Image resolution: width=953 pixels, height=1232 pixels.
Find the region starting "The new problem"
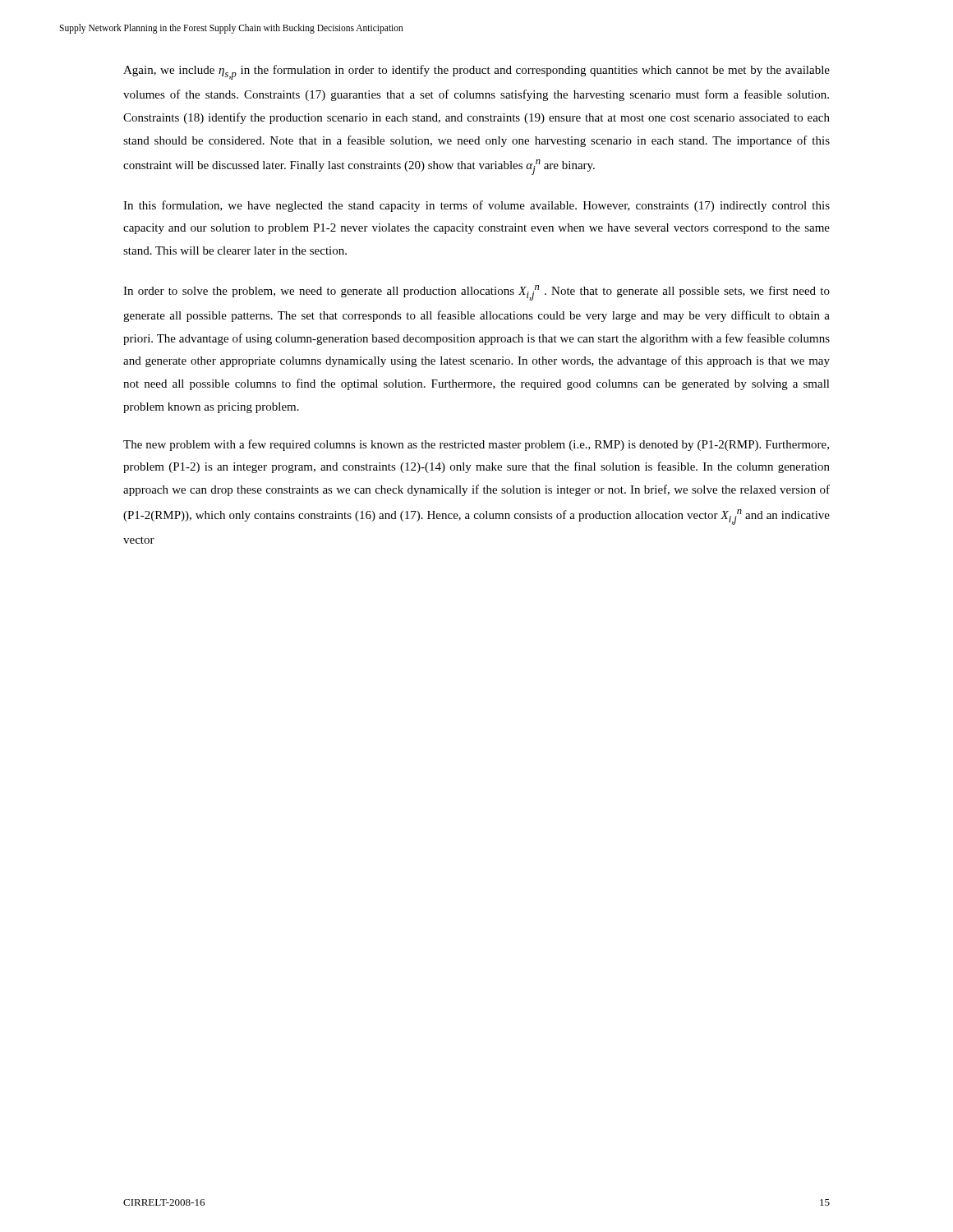click(x=476, y=492)
